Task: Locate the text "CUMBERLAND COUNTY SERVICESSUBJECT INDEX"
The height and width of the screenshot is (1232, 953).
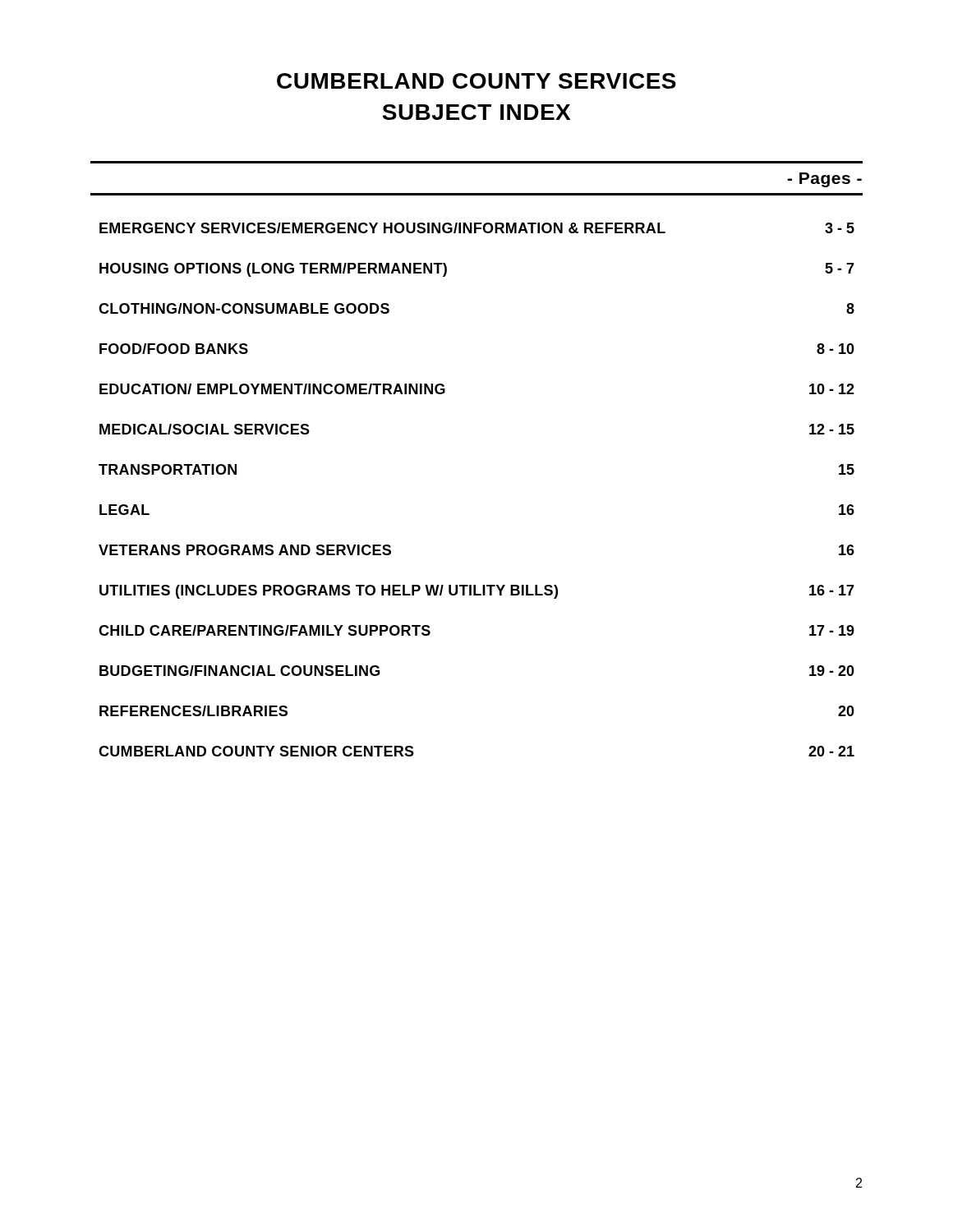Action: click(476, 97)
